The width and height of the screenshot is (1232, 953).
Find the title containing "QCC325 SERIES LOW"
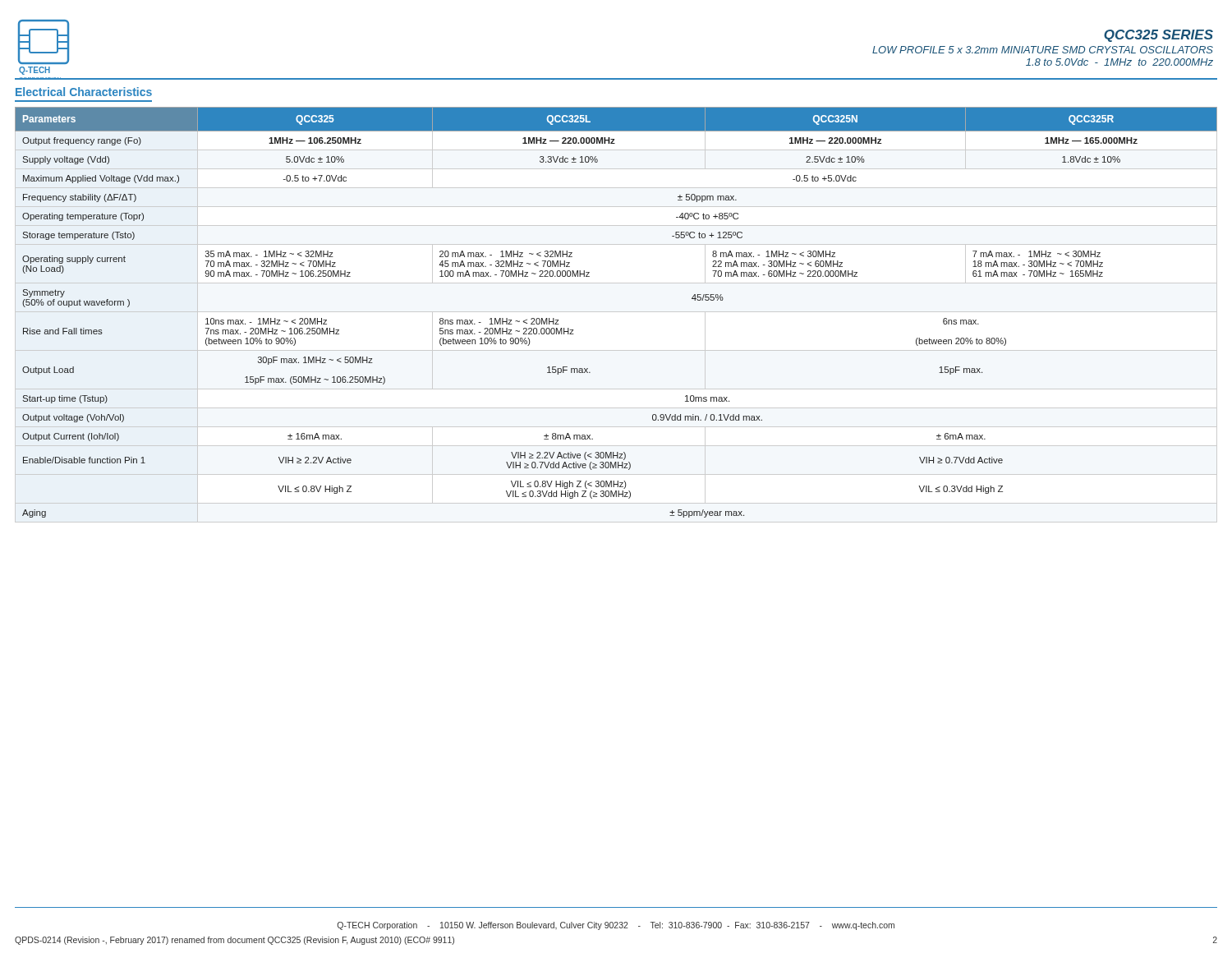[1158, 36]
